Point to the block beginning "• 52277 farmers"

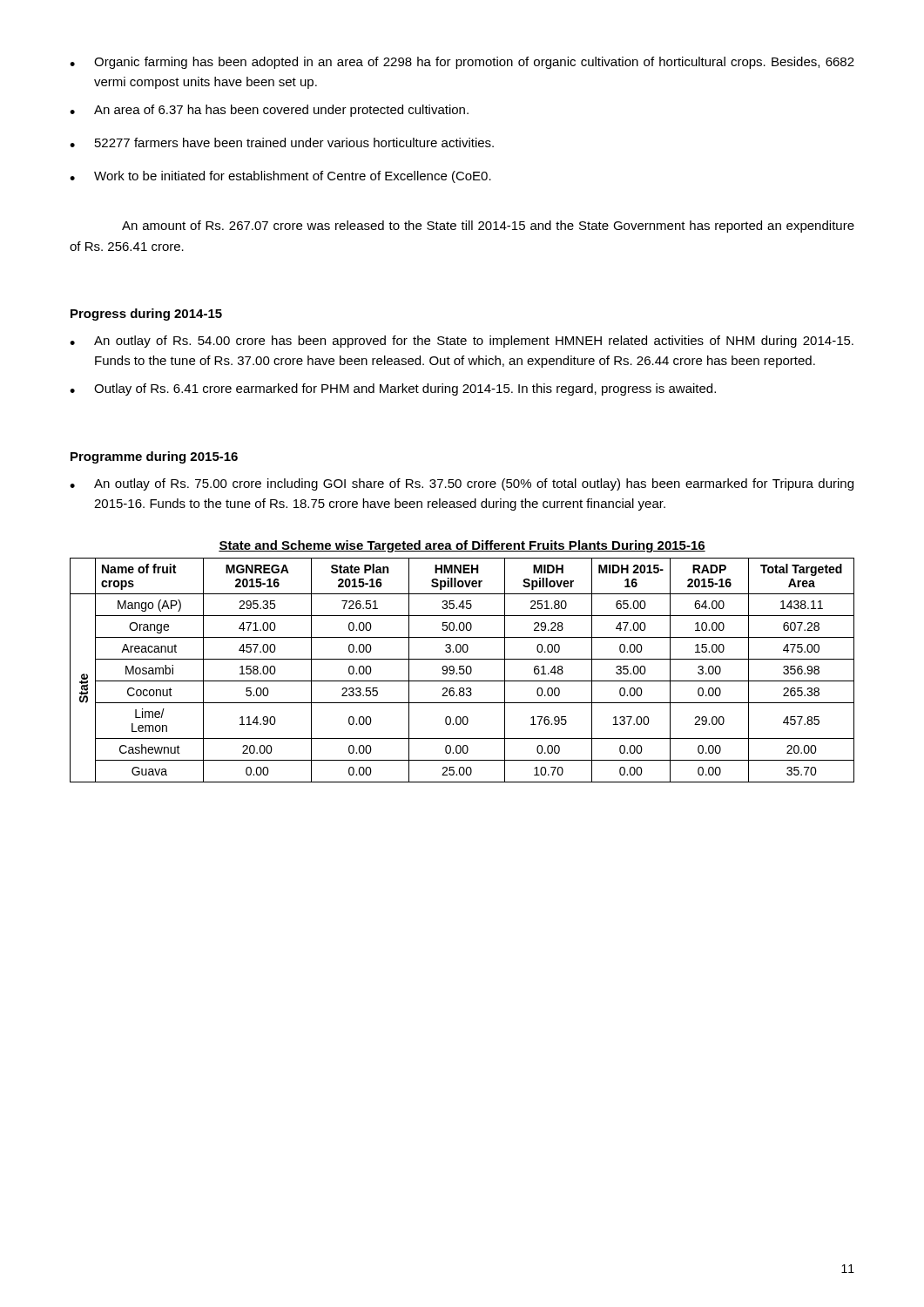[462, 146]
